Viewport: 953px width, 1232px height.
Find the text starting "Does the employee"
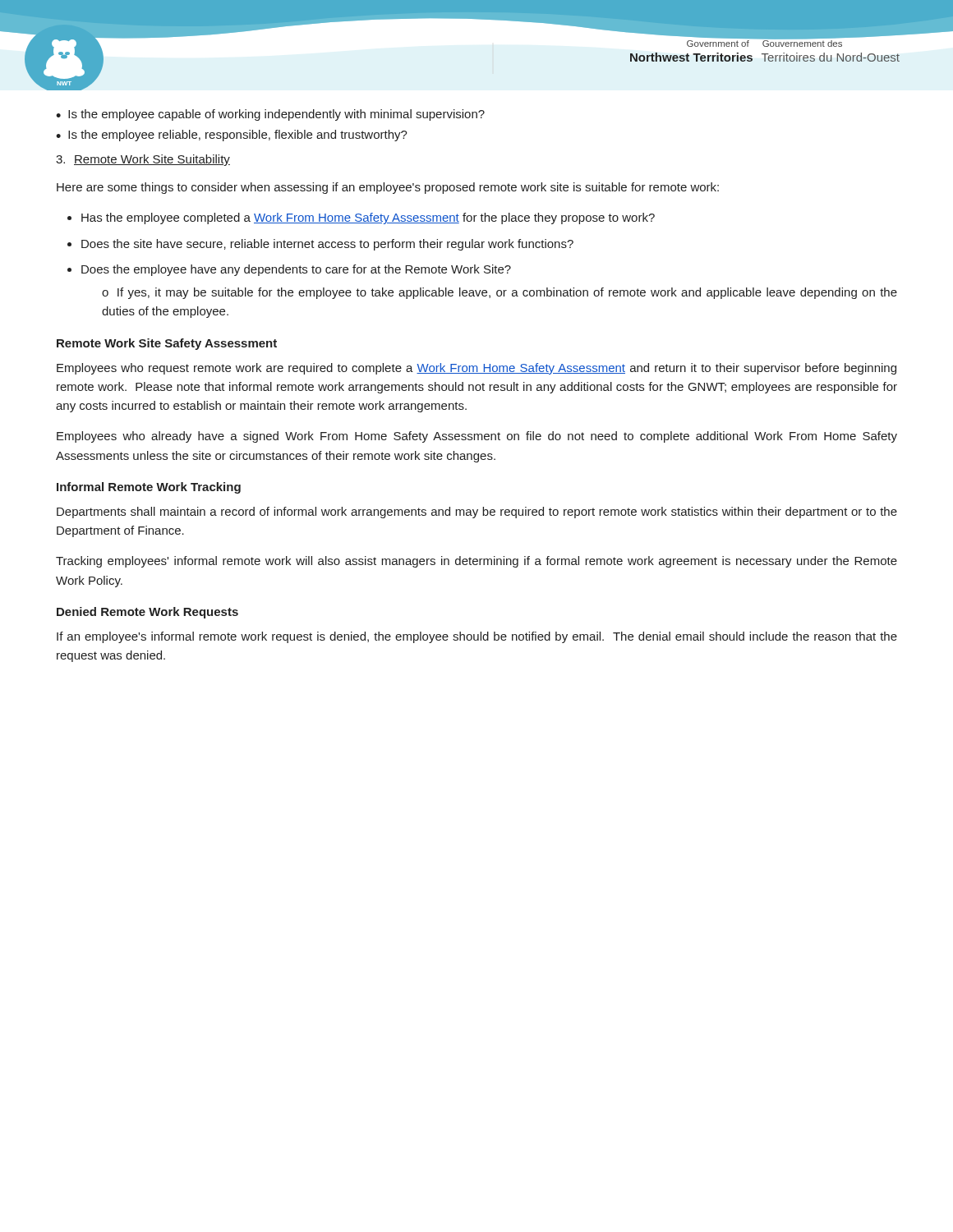tap(489, 291)
